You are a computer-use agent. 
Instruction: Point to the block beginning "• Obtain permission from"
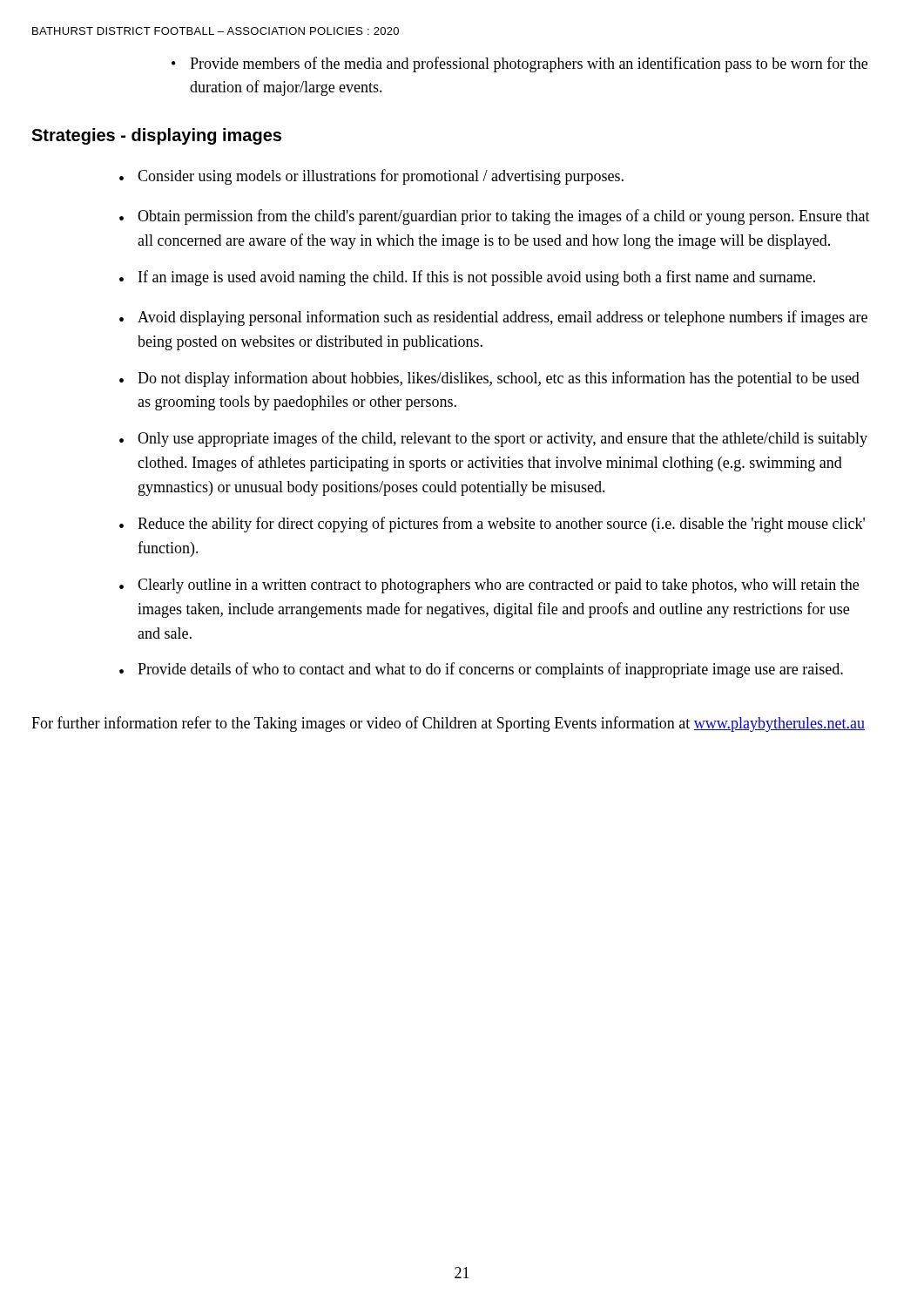pos(495,229)
